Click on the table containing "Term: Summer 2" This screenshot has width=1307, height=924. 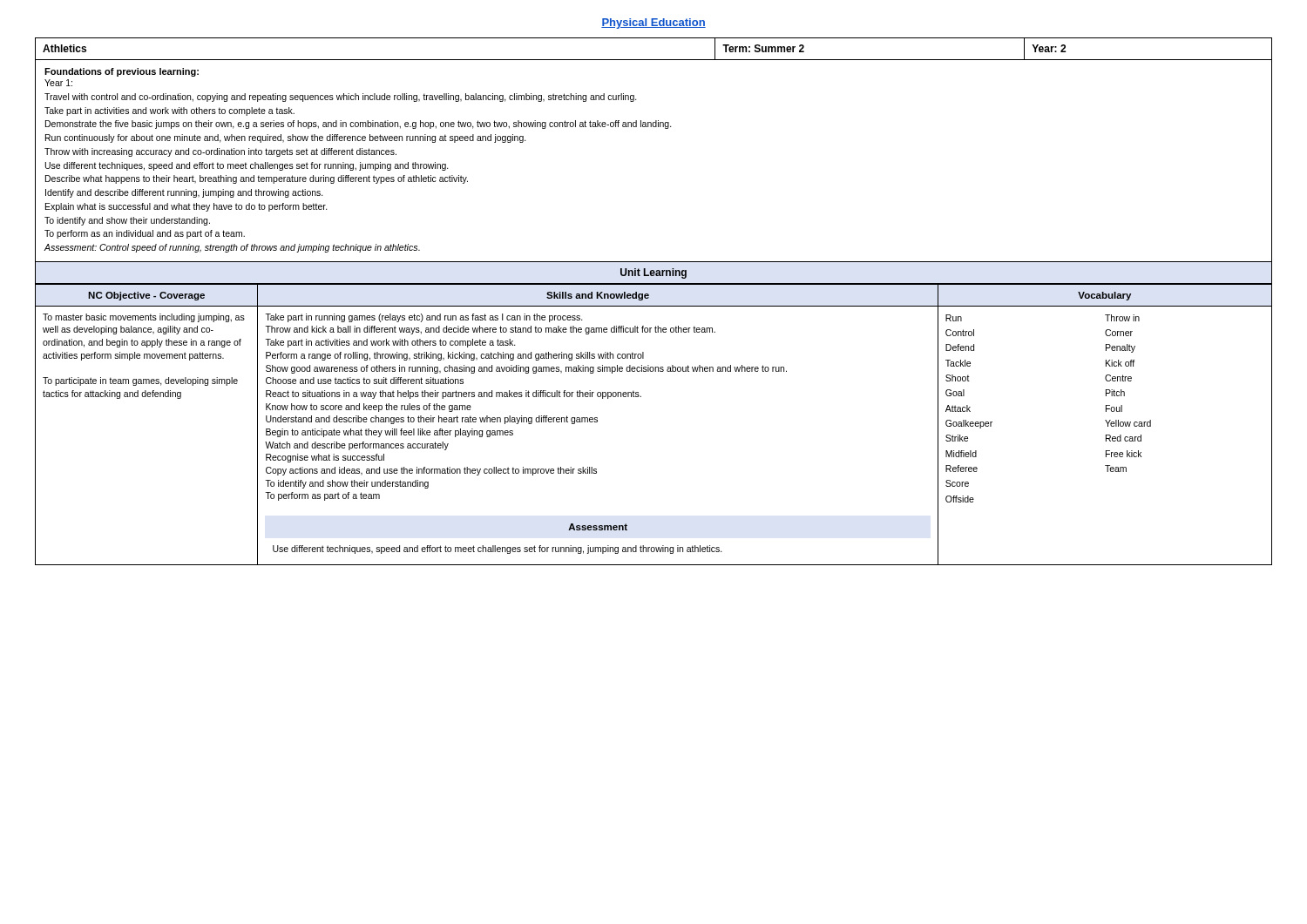coord(654,150)
